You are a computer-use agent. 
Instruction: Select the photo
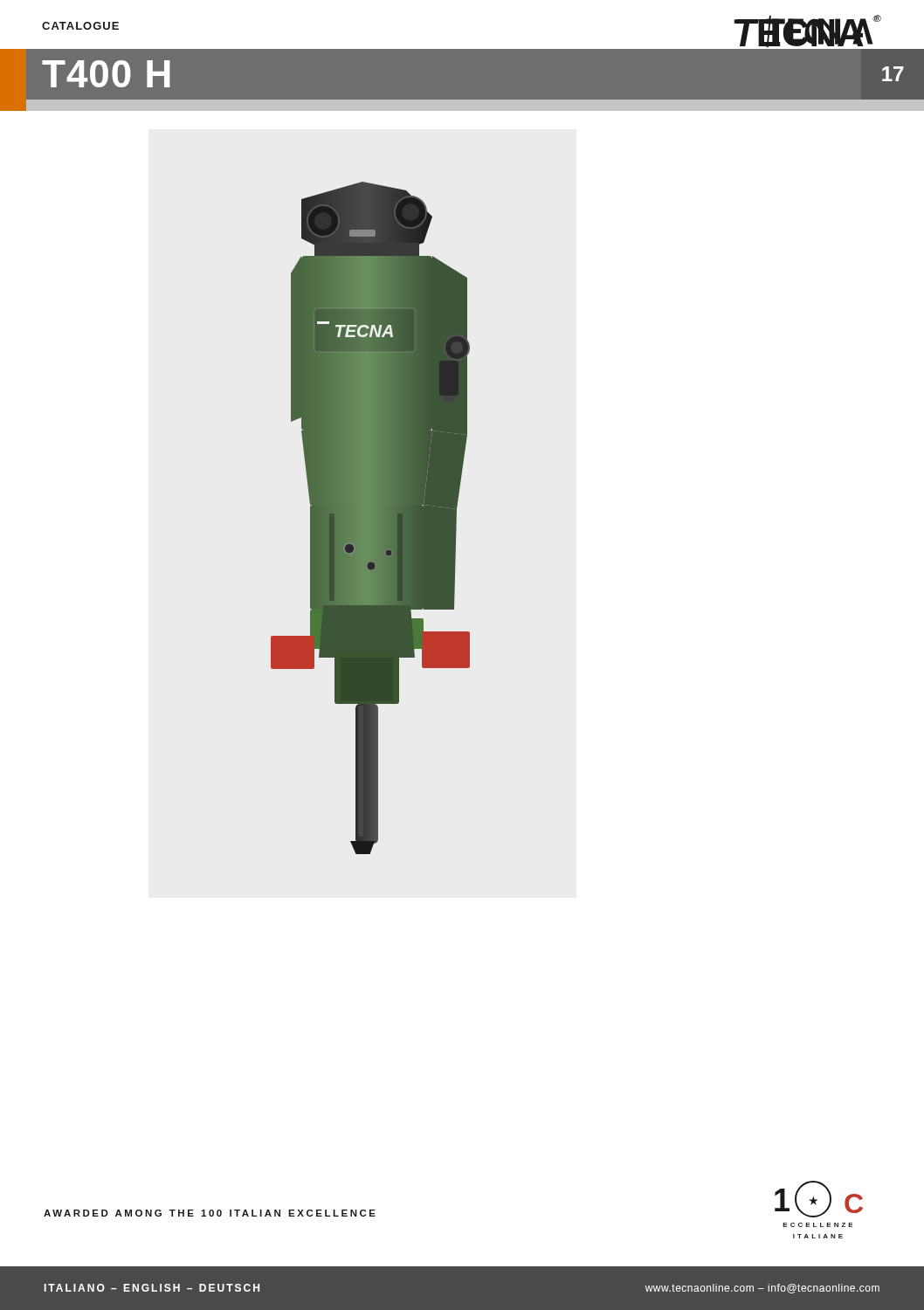[x=362, y=514]
